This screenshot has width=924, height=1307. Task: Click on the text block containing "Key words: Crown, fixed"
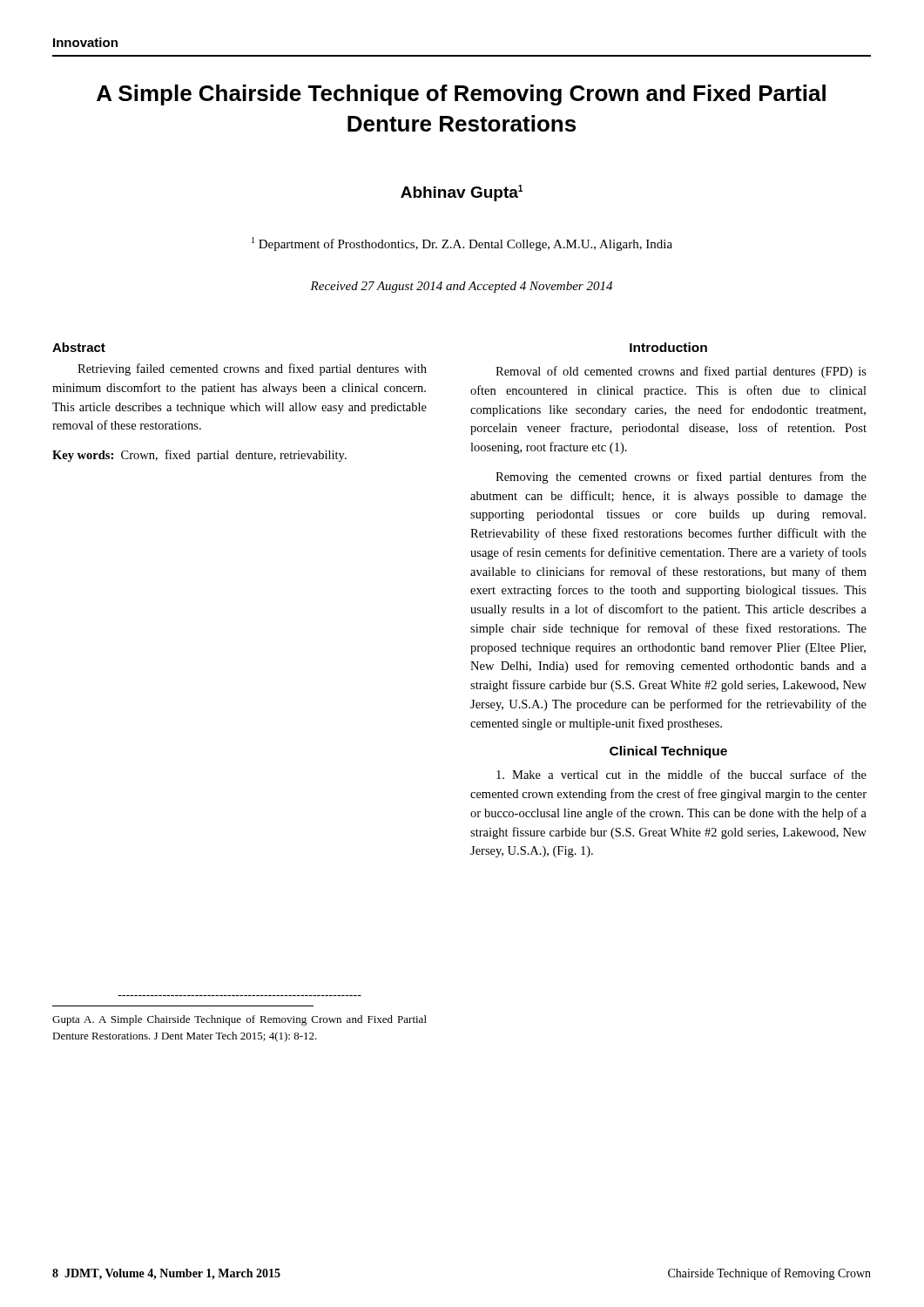200,455
